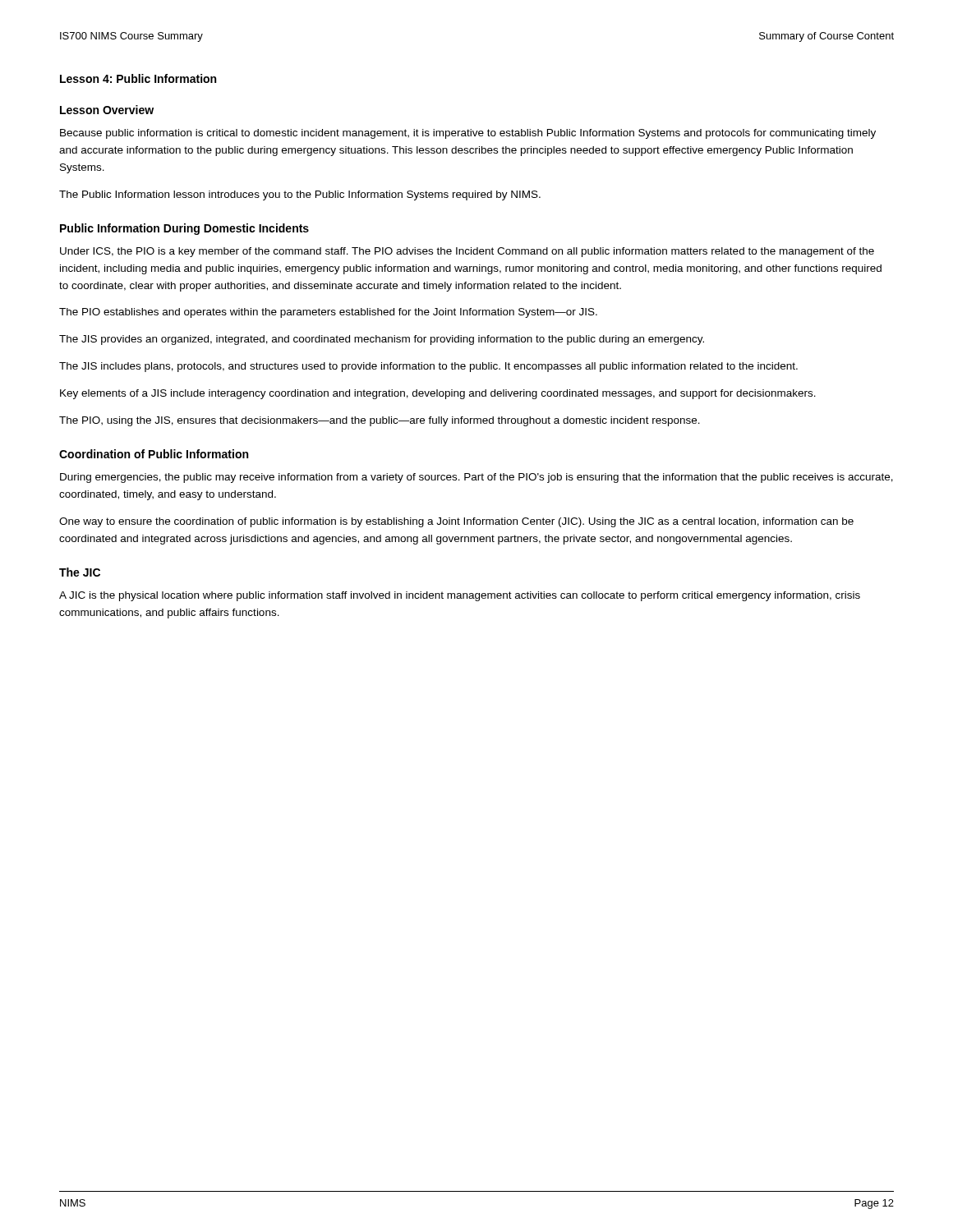This screenshot has height=1232, width=953.
Task: Select the section header that reads "Public Information During Domestic Incidents"
Action: tap(184, 228)
